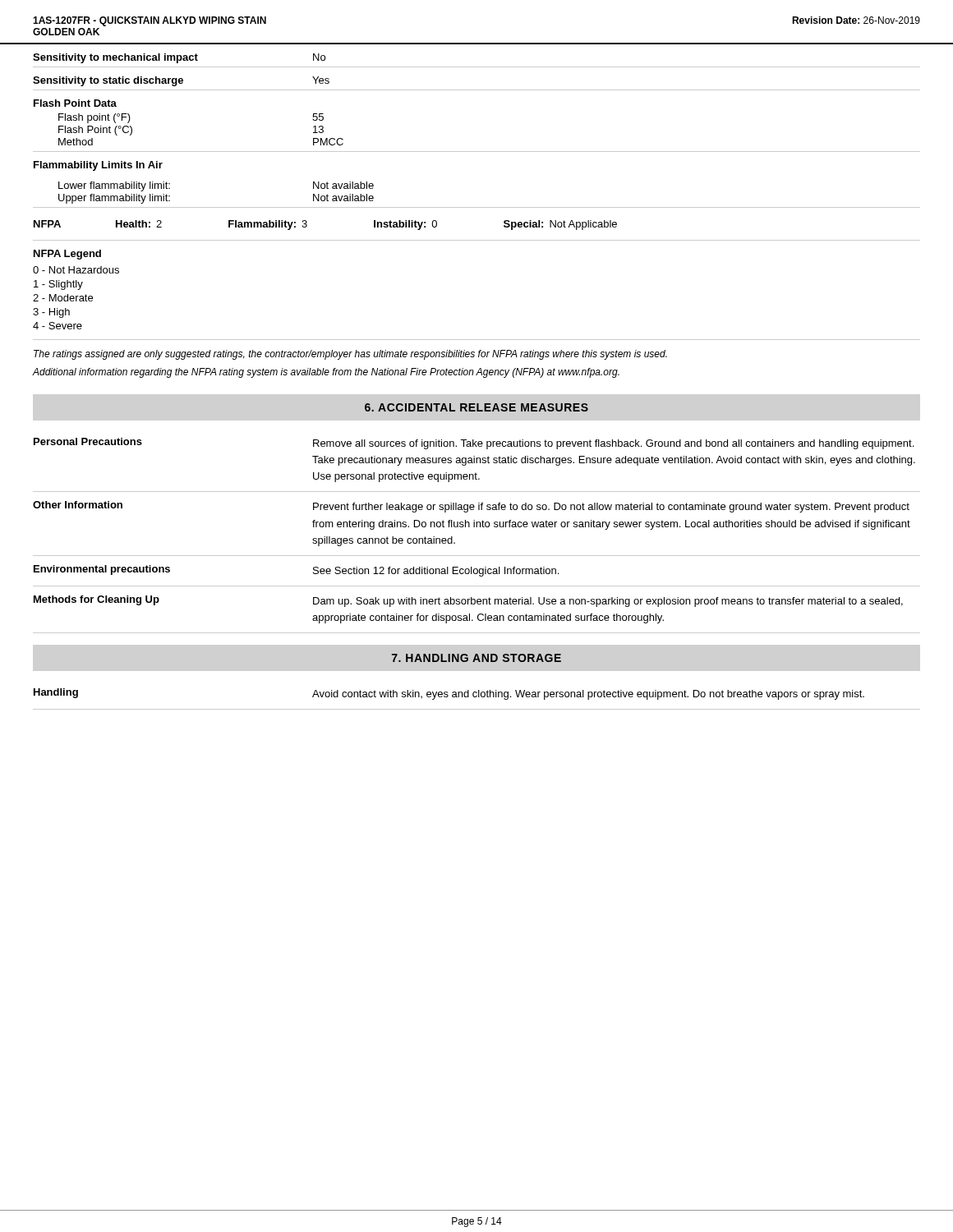Click the passage that begins "Sensitivity to static discharge"
This screenshot has width=953, height=1232.
point(181,80)
